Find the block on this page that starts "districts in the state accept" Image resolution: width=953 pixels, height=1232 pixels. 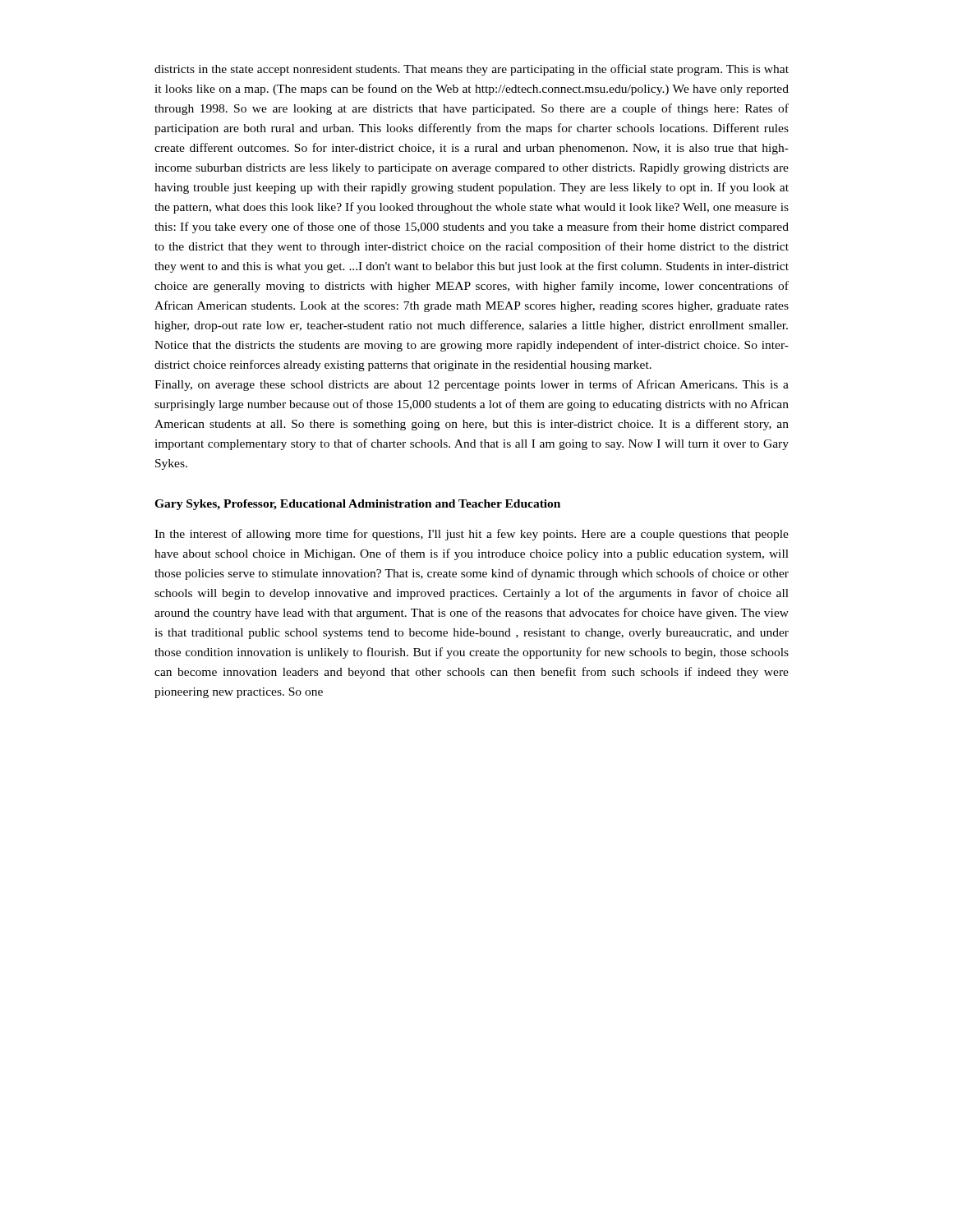pyautogui.click(x=472, y=266)
